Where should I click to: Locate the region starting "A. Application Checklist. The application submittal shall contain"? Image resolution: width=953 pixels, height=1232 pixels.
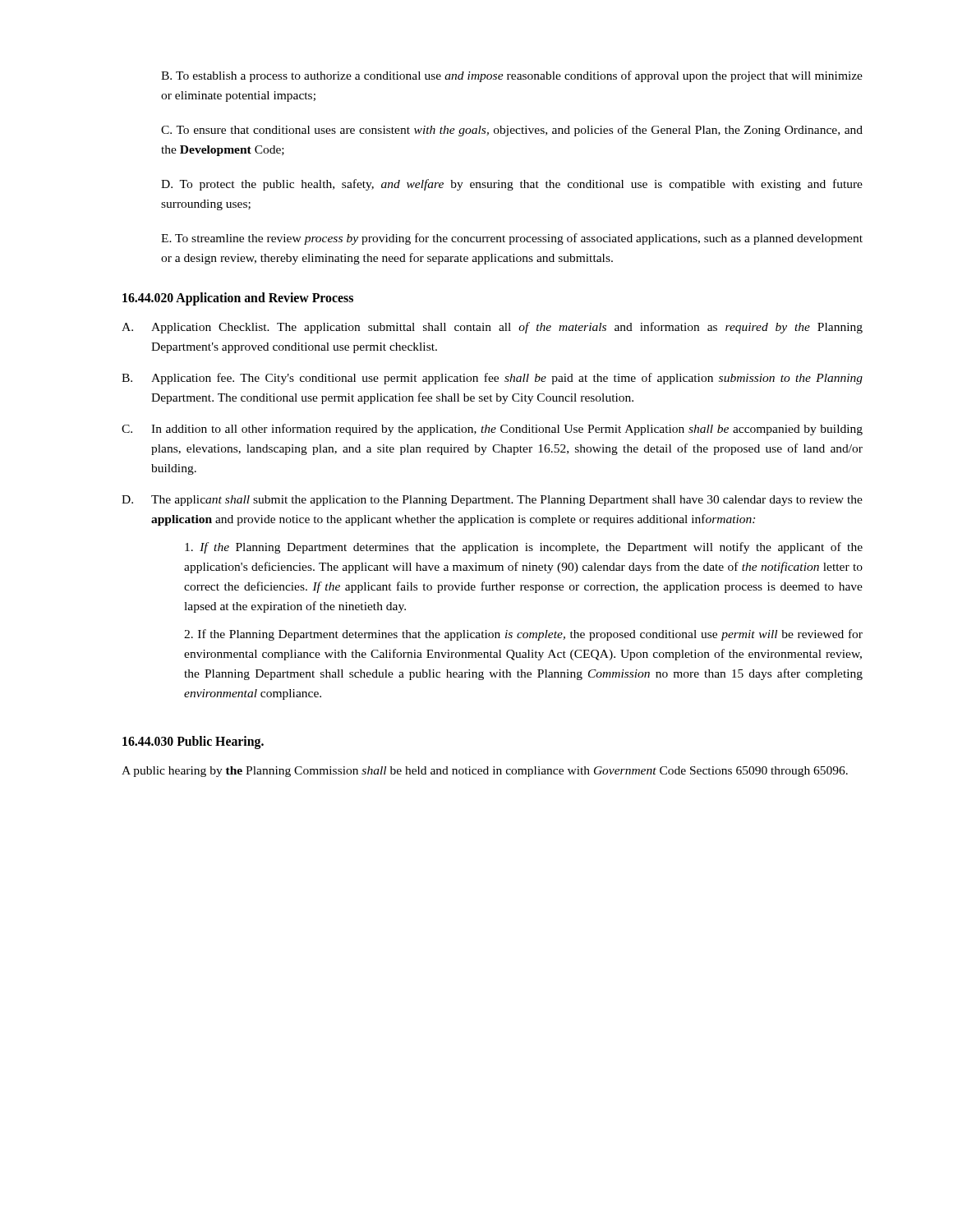coord(492,337)
